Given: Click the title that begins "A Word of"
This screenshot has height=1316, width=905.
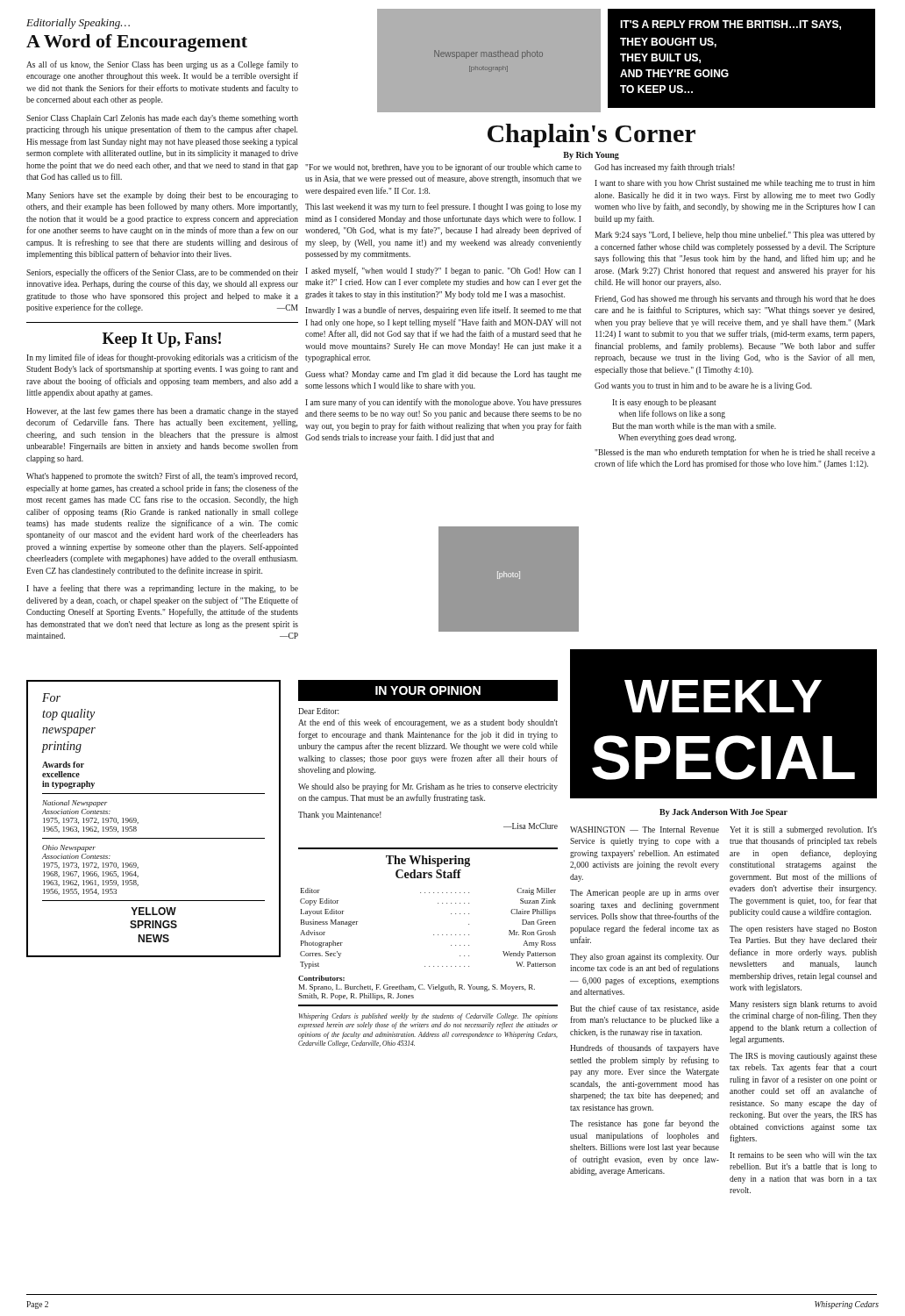Looking at the screenshot, I should pos(137,41).
